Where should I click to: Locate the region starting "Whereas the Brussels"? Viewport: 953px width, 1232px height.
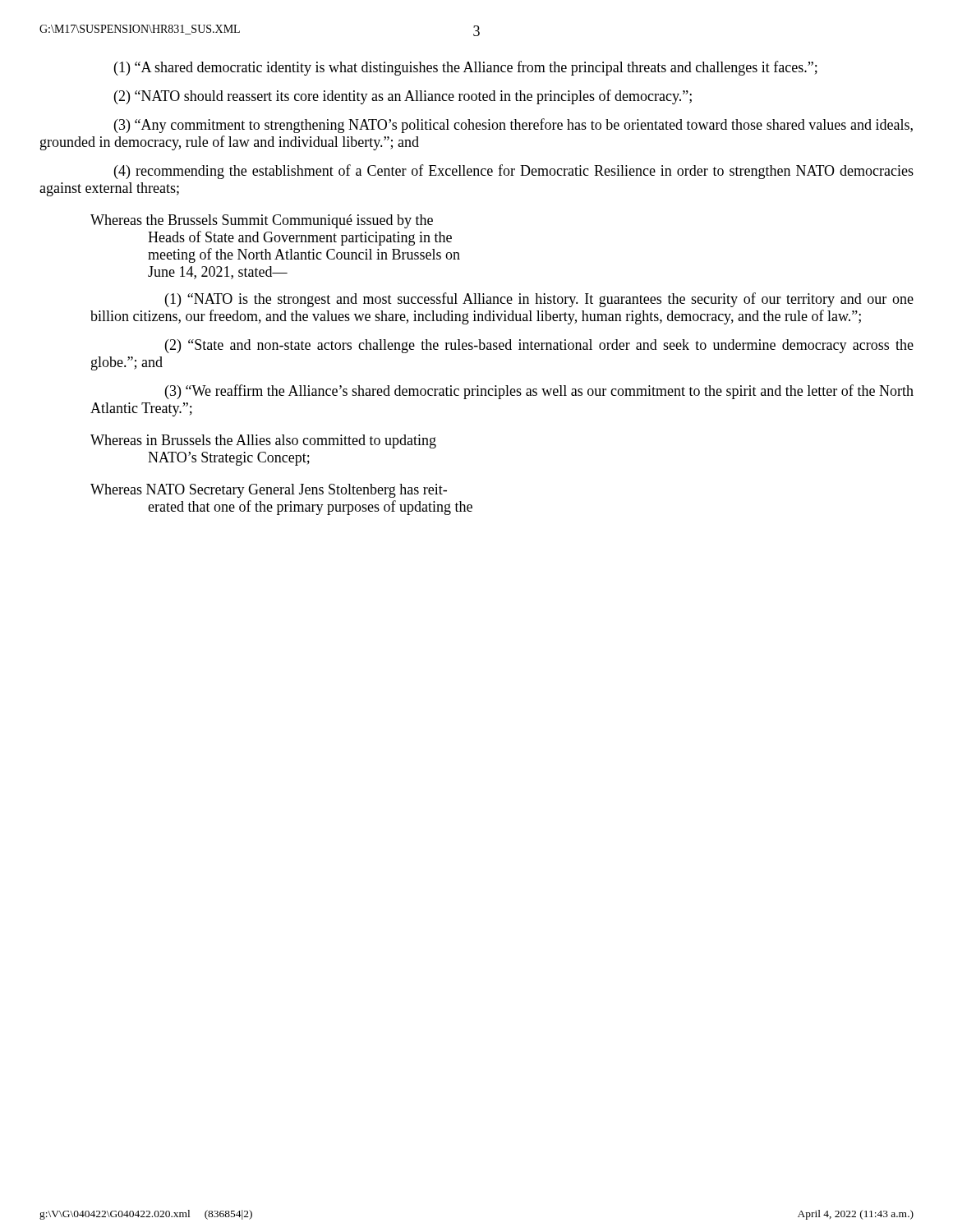point(262,221)
